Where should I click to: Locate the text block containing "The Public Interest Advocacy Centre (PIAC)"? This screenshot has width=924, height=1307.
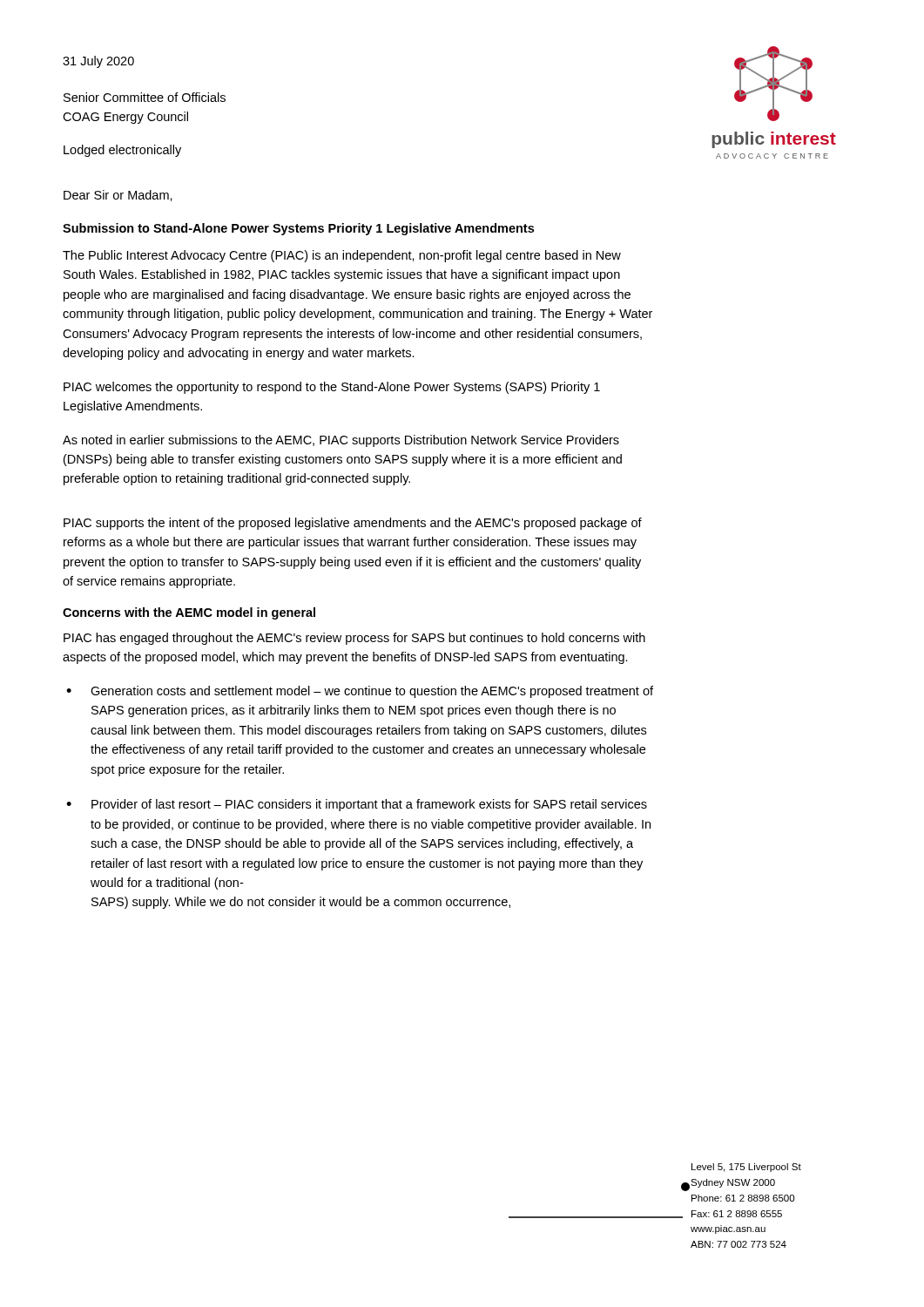coord(358,304)
